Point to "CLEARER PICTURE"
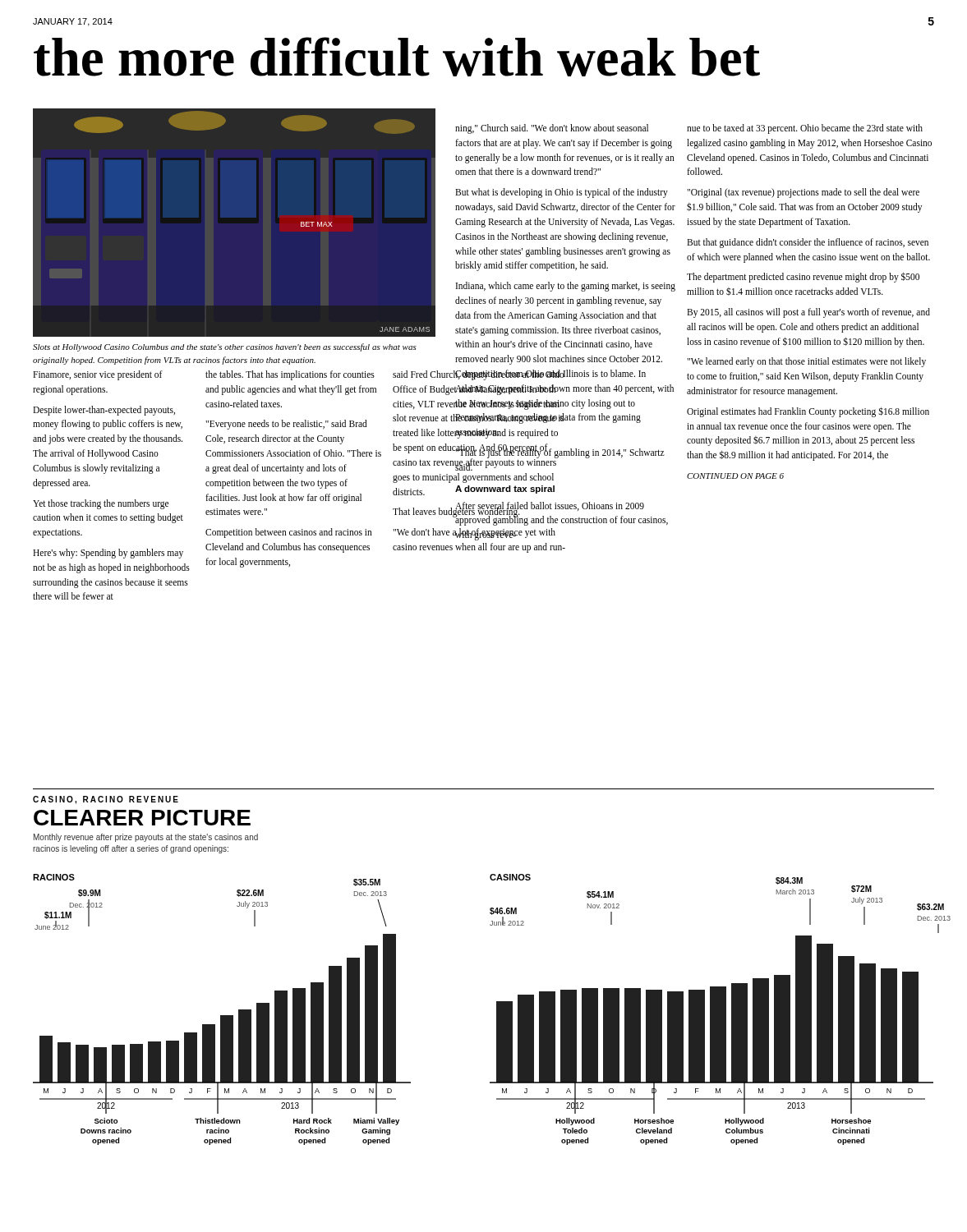The image size is (967, 1232). (x=142, y=818)
